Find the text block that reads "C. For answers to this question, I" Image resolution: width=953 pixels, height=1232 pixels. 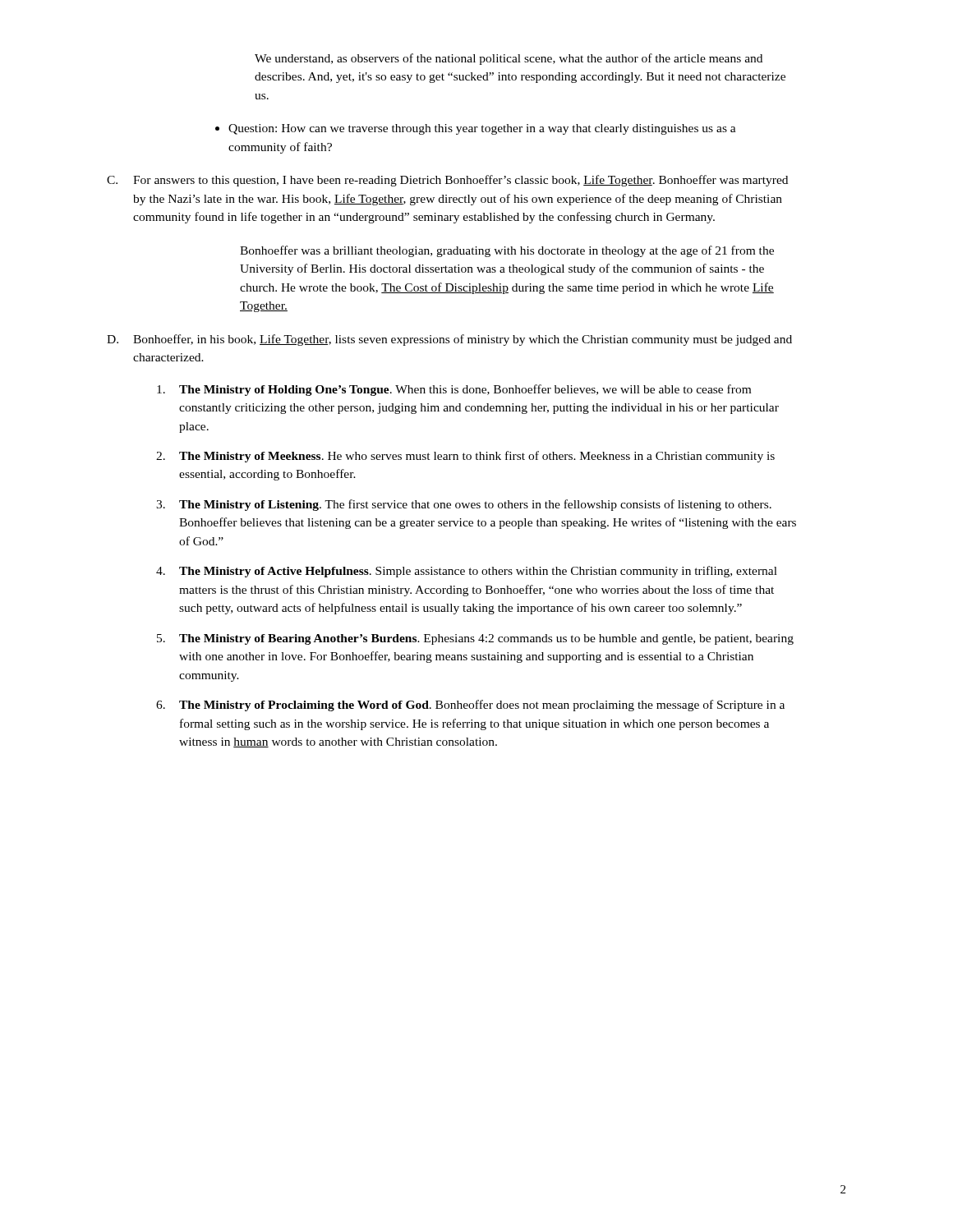point(452,199)
